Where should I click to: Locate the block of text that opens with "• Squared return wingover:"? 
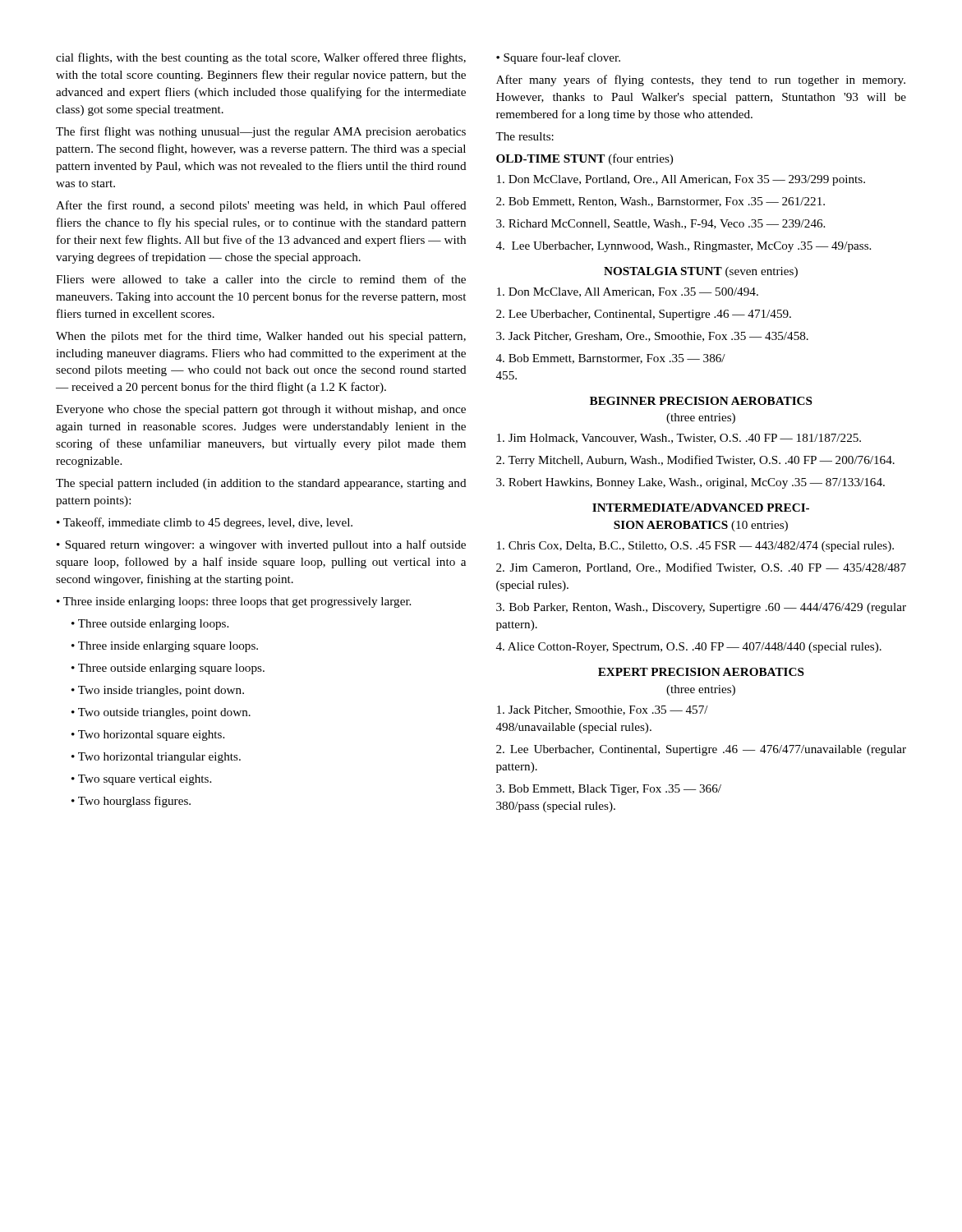pos(261,562)
